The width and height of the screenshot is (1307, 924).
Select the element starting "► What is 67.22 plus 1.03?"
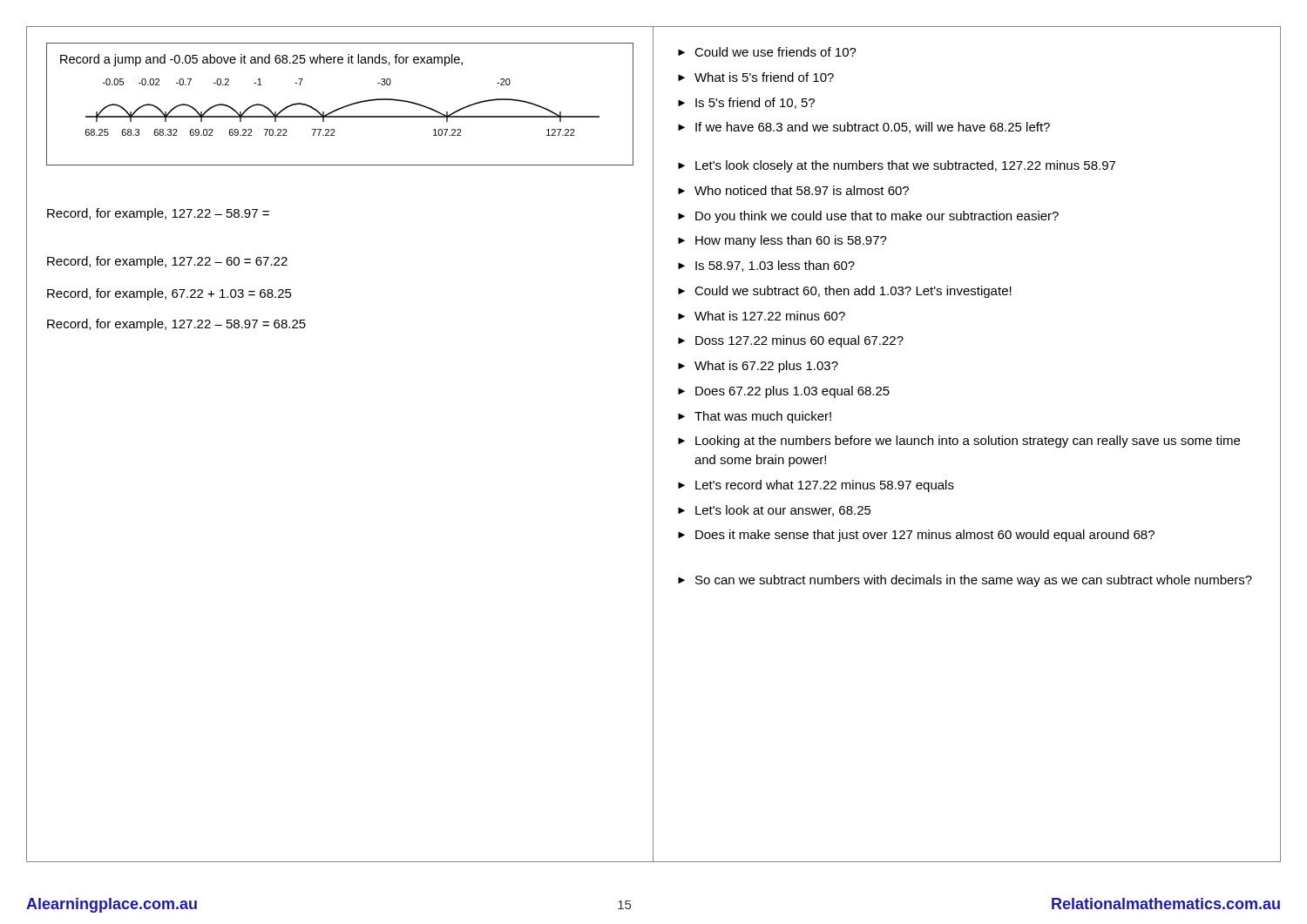pos(758,367)
